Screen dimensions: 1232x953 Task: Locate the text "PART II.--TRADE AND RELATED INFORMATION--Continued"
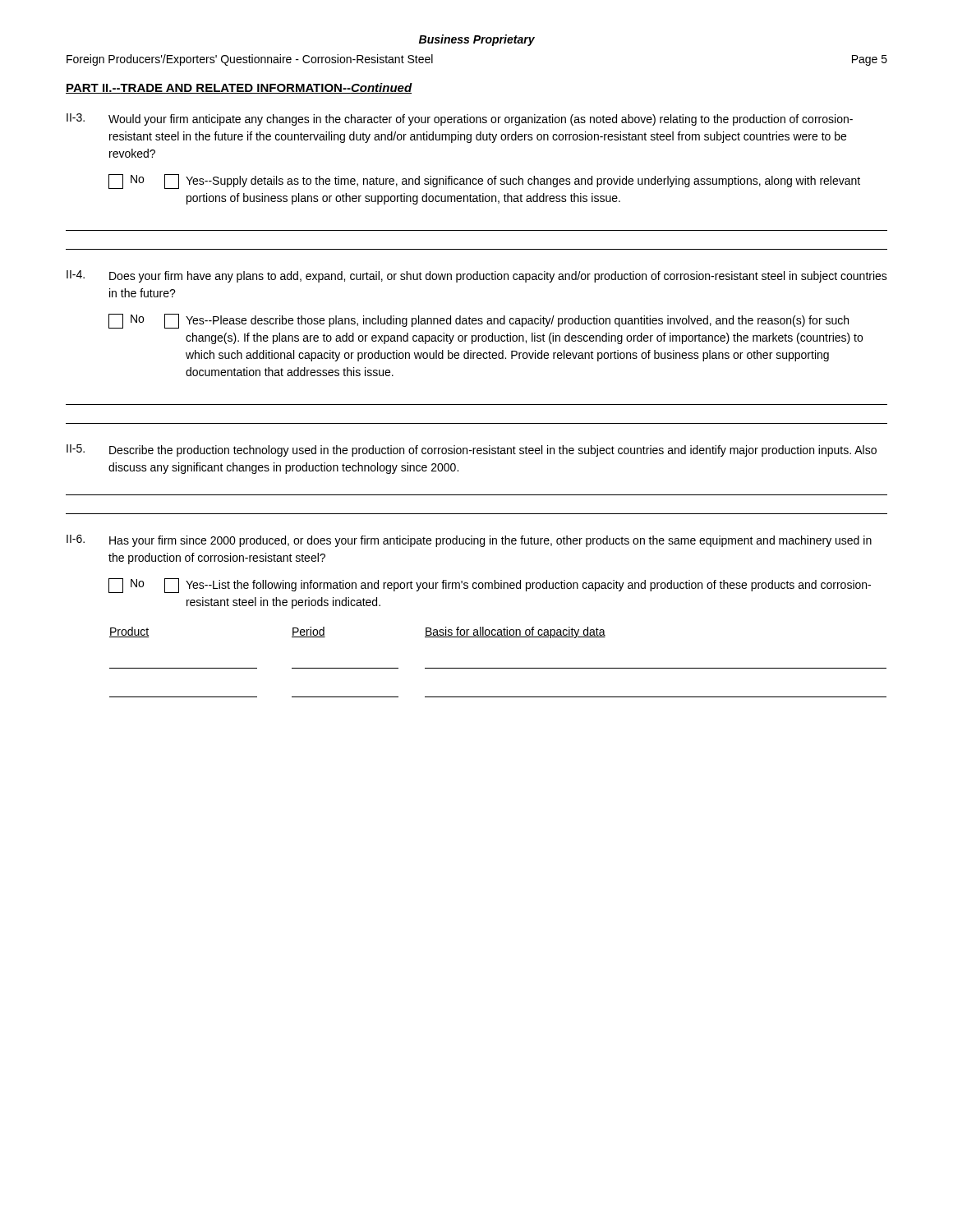pyautogui.click(x=239, y=87)
